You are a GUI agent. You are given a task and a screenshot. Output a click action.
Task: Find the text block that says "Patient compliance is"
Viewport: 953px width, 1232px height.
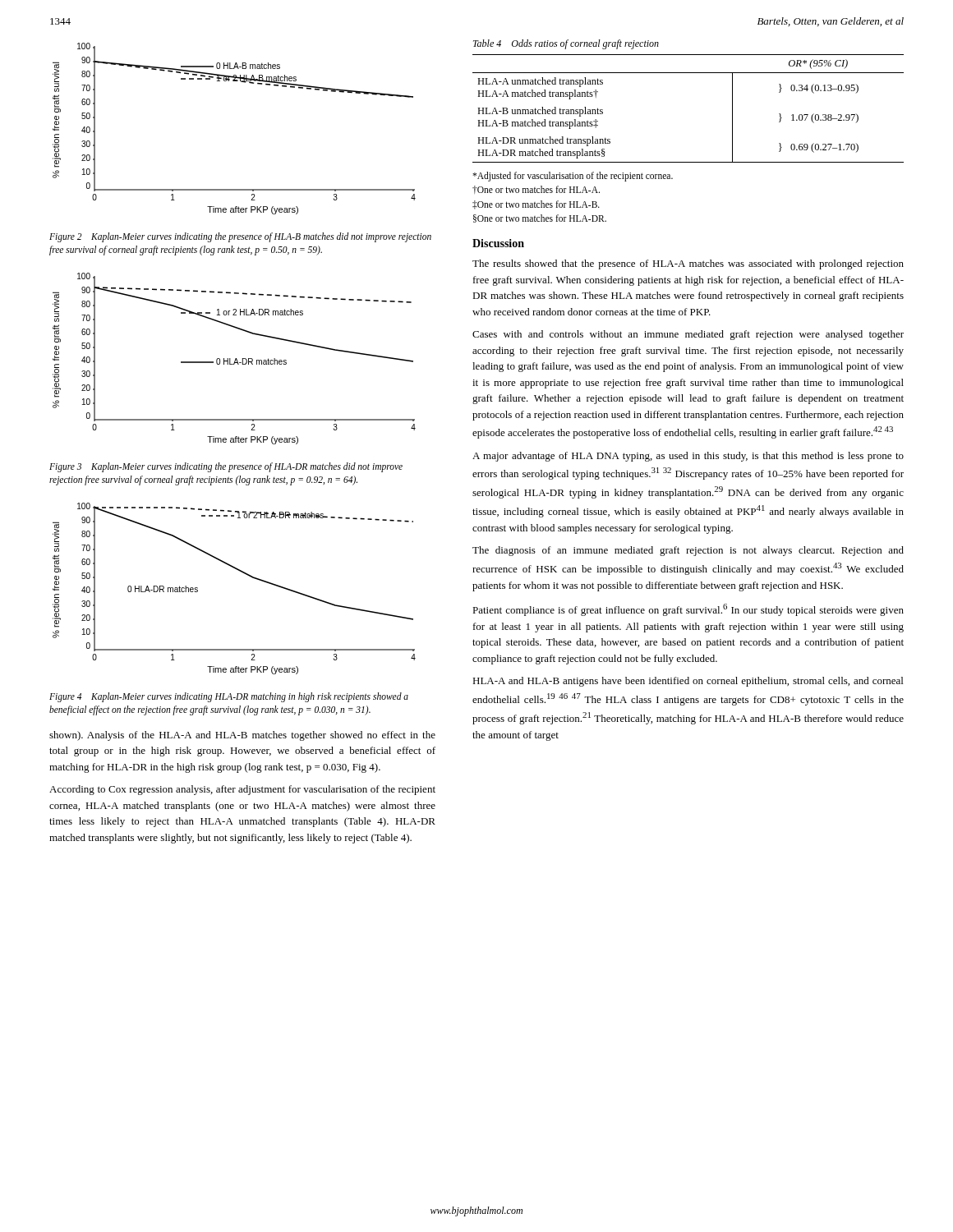pos(688,633)
